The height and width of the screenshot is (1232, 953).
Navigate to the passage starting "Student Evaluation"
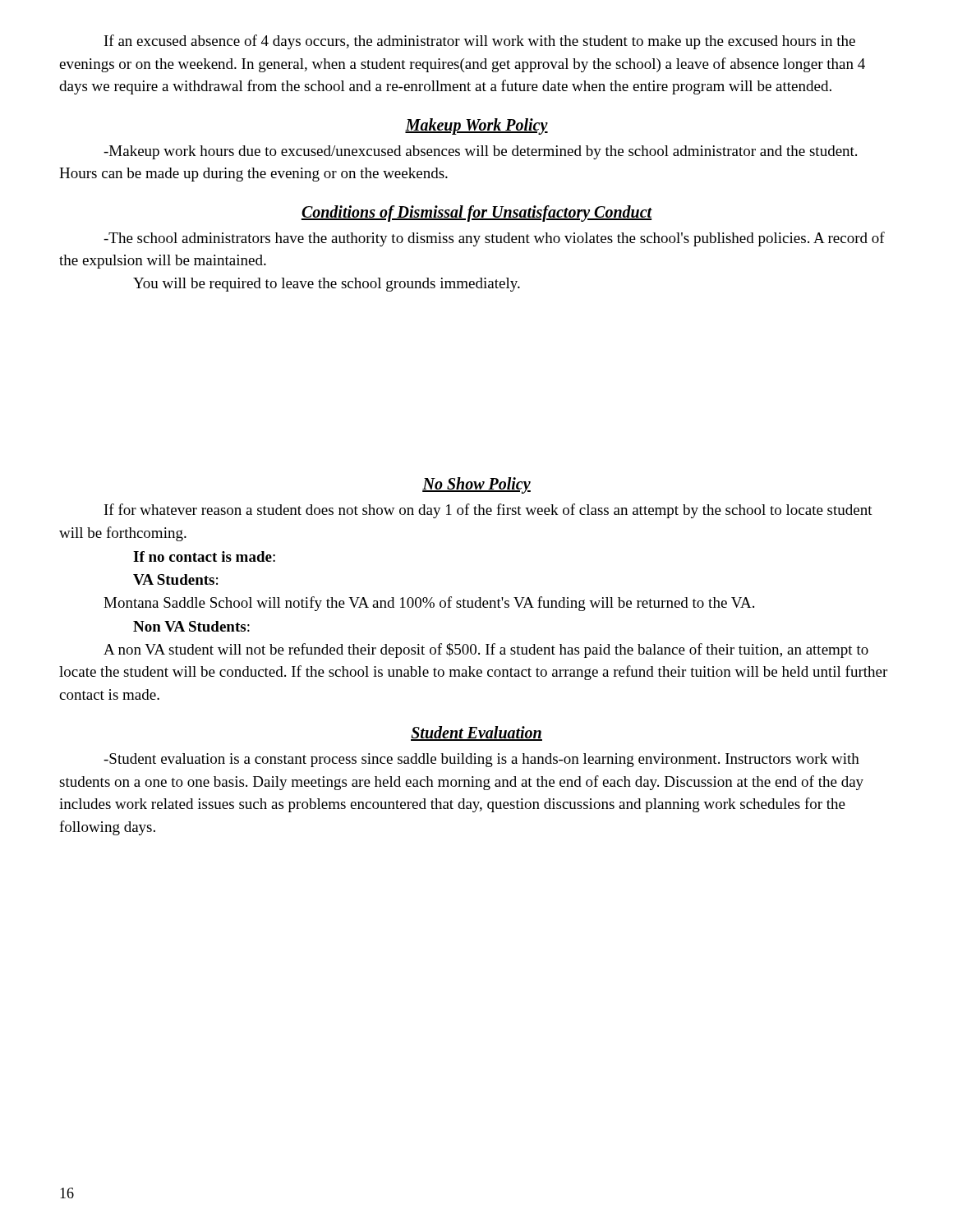pos(476,733)
